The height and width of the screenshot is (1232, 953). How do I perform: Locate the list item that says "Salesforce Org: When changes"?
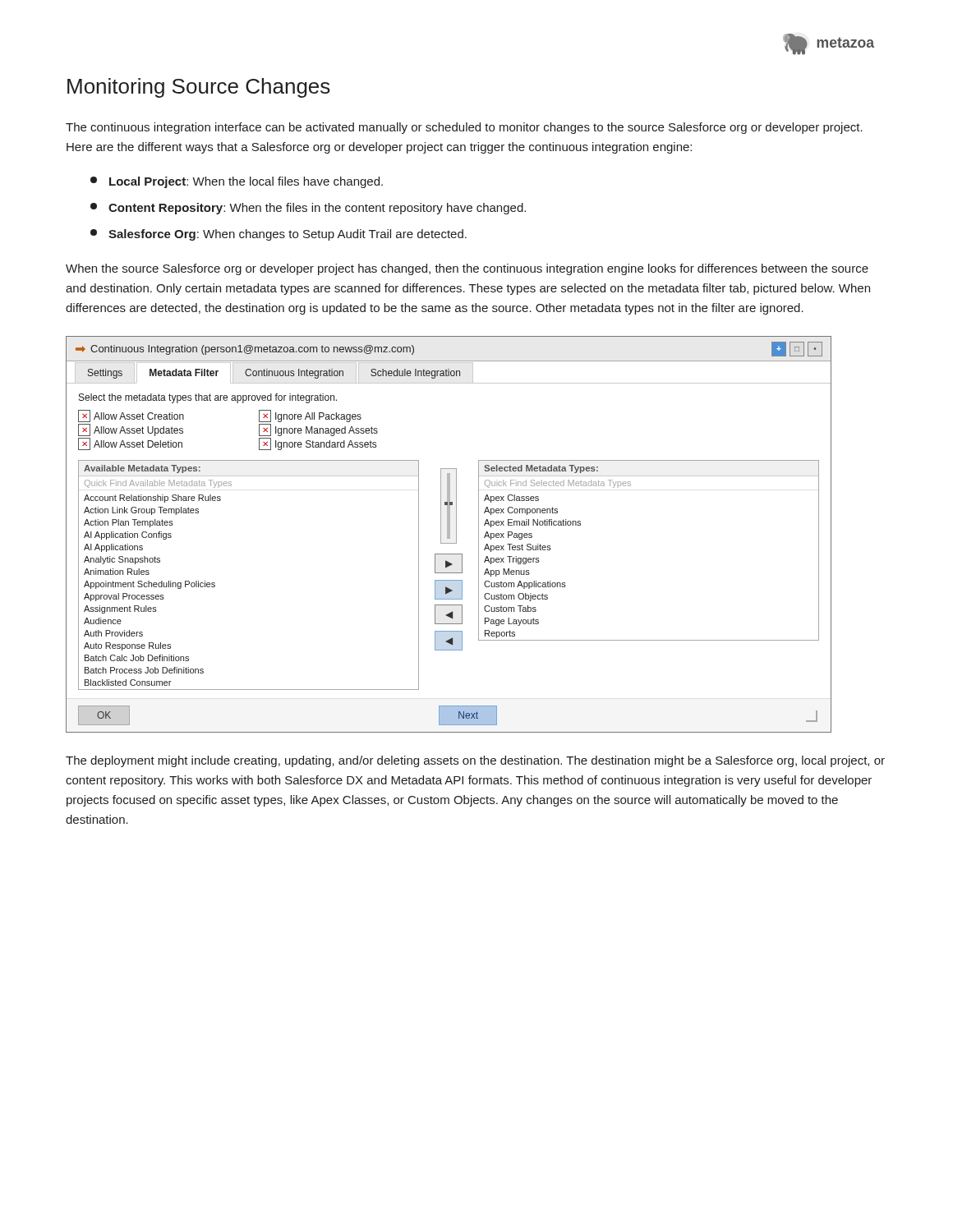(279, 234)
